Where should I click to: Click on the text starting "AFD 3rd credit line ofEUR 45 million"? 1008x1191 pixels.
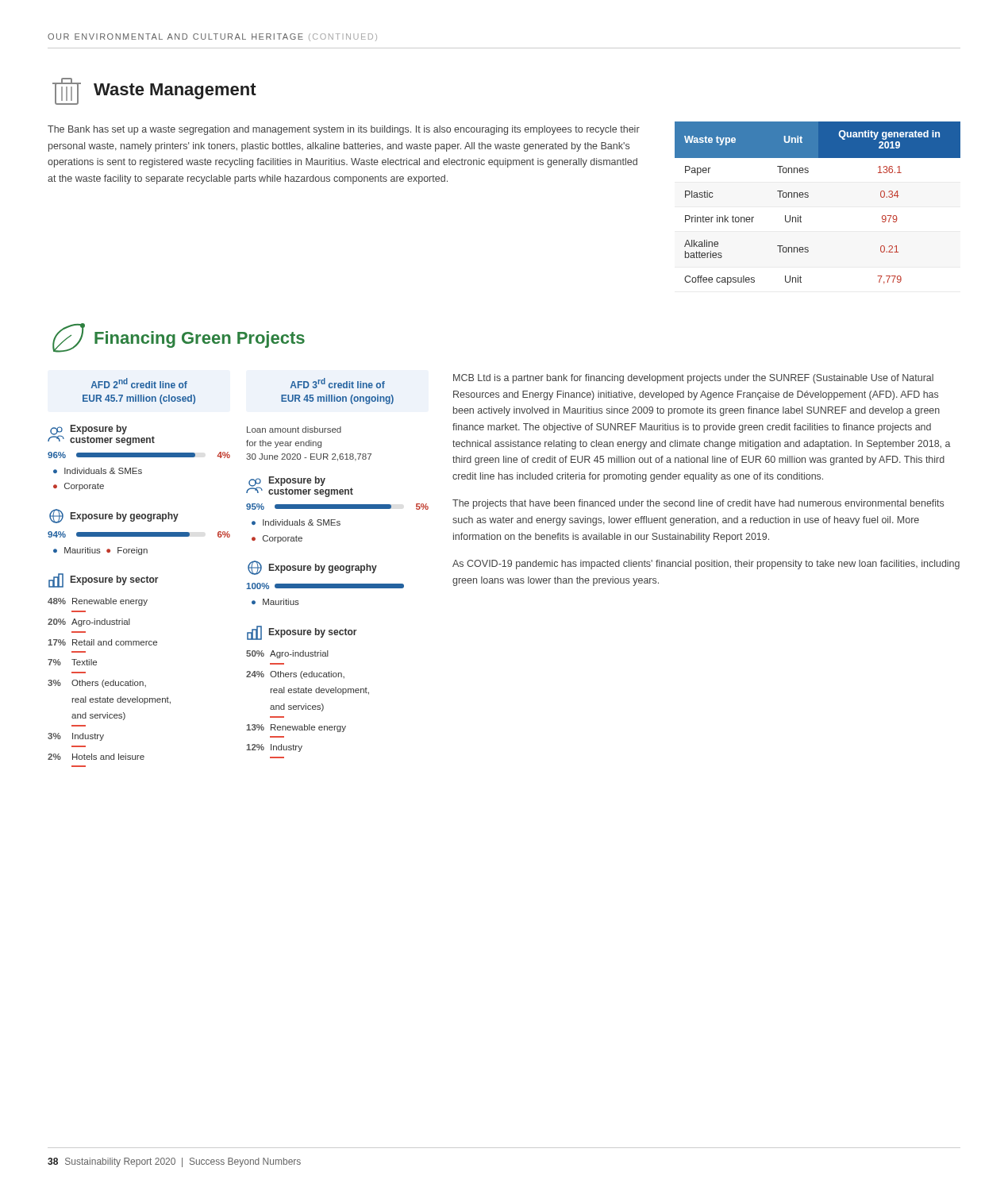coord(337,391)
